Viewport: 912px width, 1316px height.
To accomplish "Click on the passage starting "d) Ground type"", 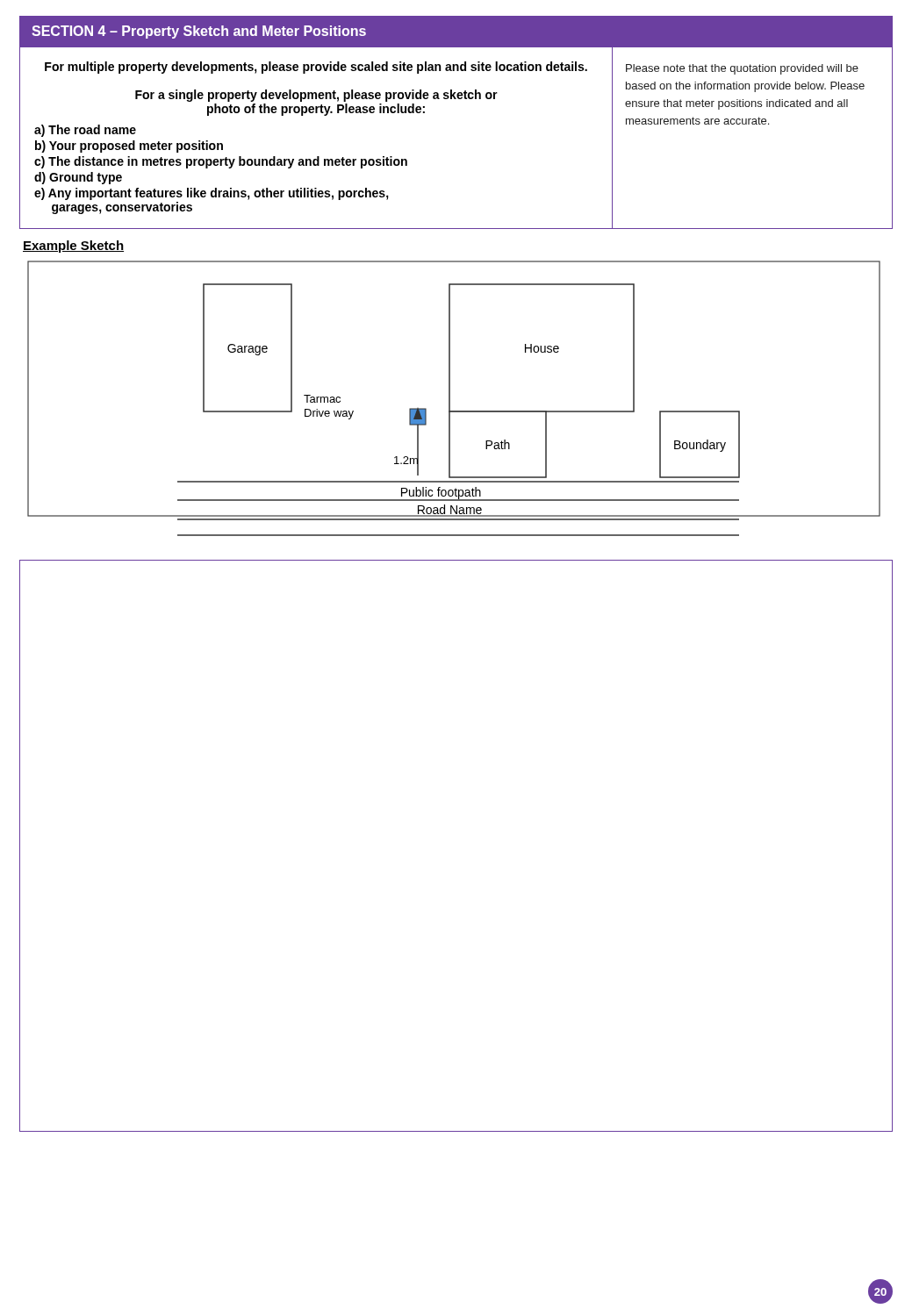I will (x=78, y=177).
